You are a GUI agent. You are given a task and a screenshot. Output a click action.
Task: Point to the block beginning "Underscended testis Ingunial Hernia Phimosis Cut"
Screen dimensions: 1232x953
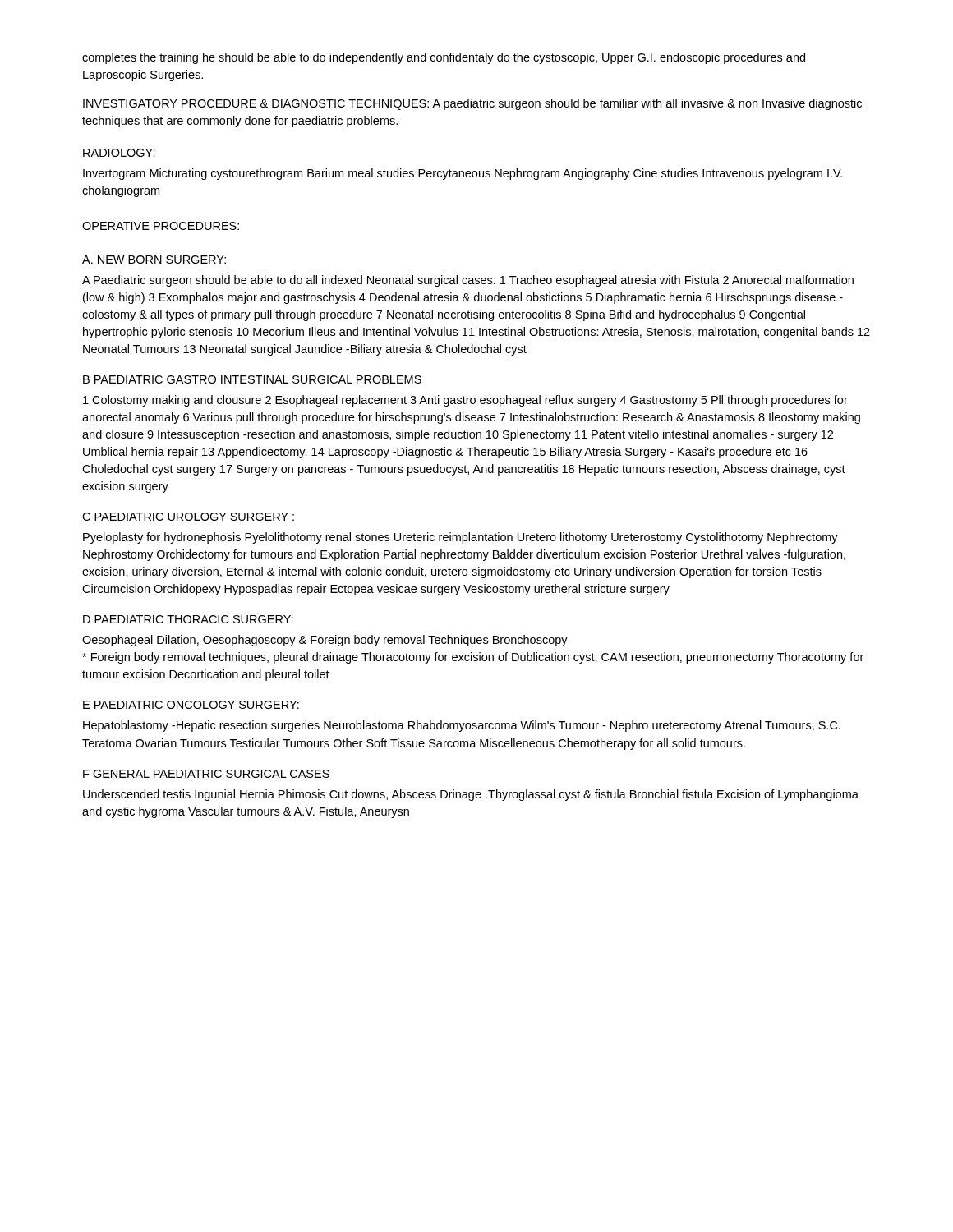coord(470,802)
